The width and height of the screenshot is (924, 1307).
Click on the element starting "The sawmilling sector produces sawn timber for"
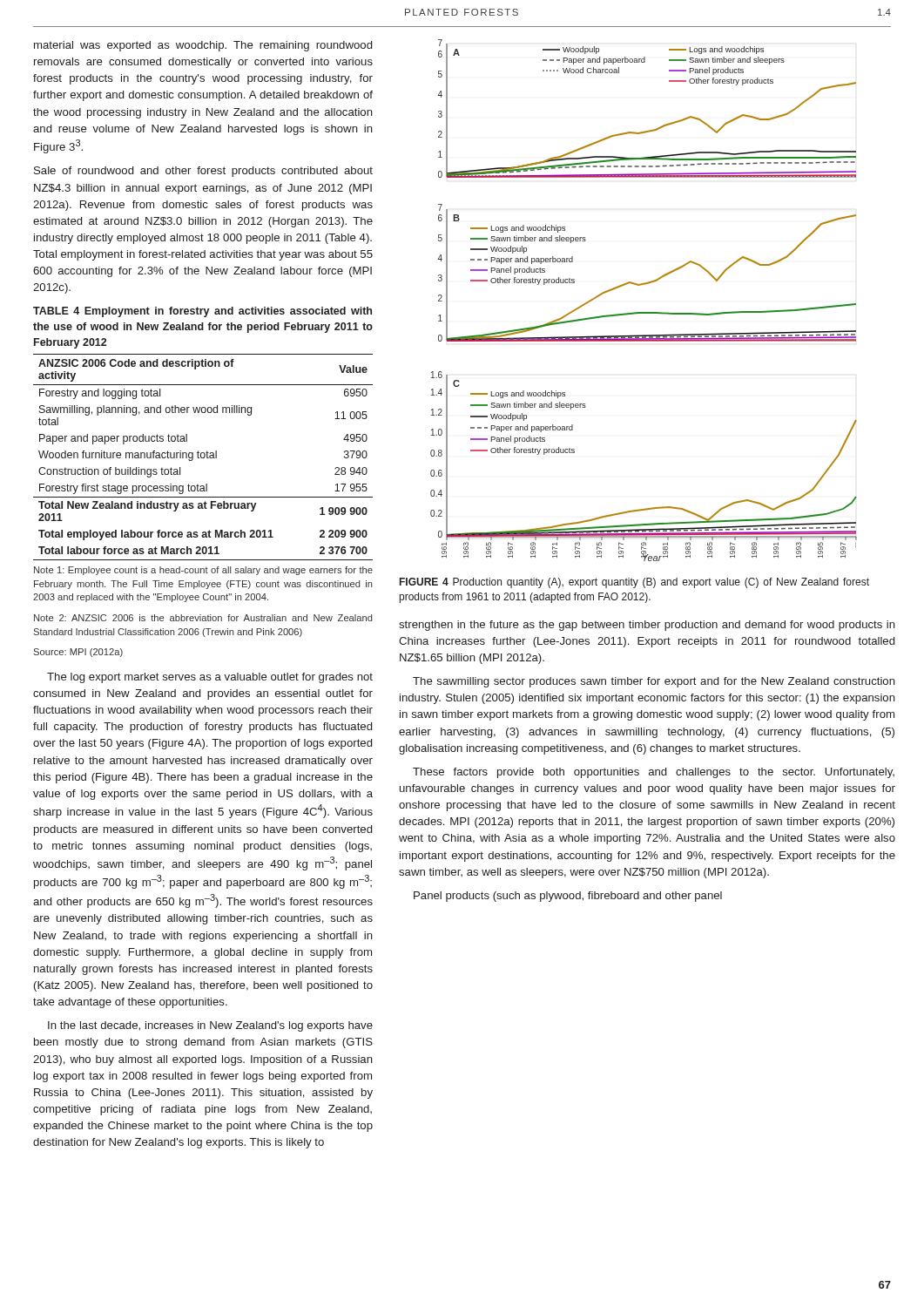coord(647,715)
